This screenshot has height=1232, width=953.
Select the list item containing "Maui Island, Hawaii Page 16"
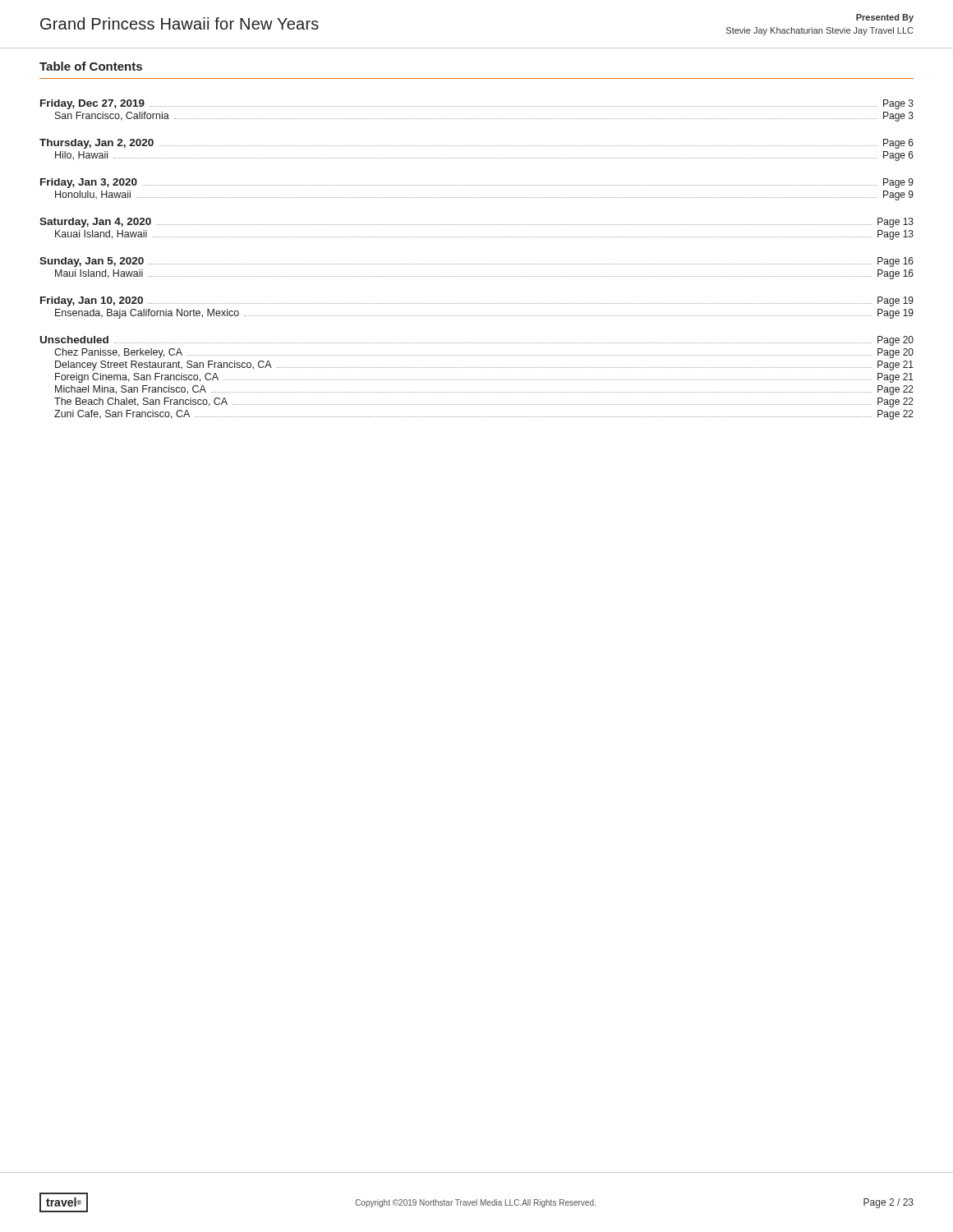click(x=476, y=274)
